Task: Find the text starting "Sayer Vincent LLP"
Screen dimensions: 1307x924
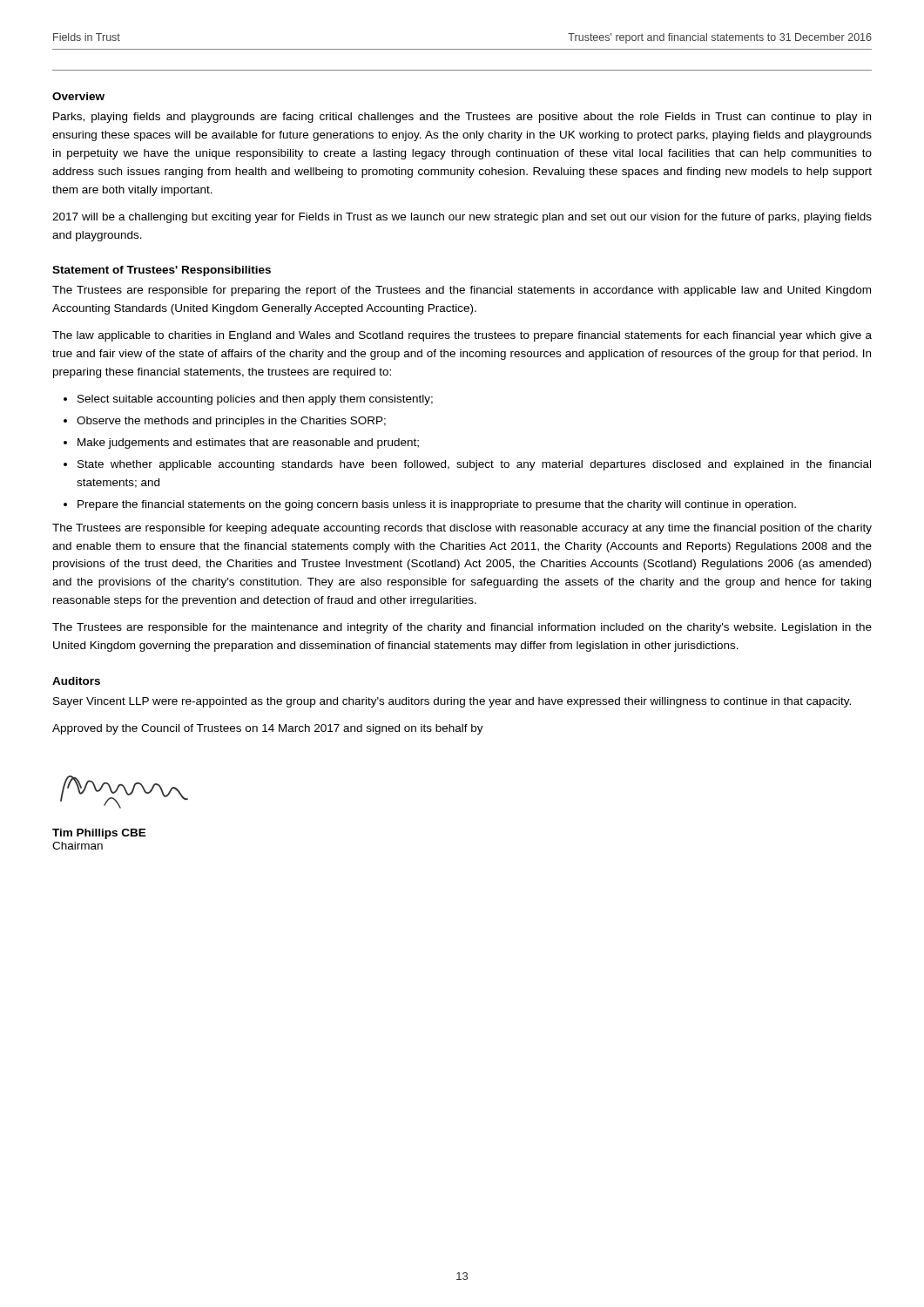Action: (452, 701)
